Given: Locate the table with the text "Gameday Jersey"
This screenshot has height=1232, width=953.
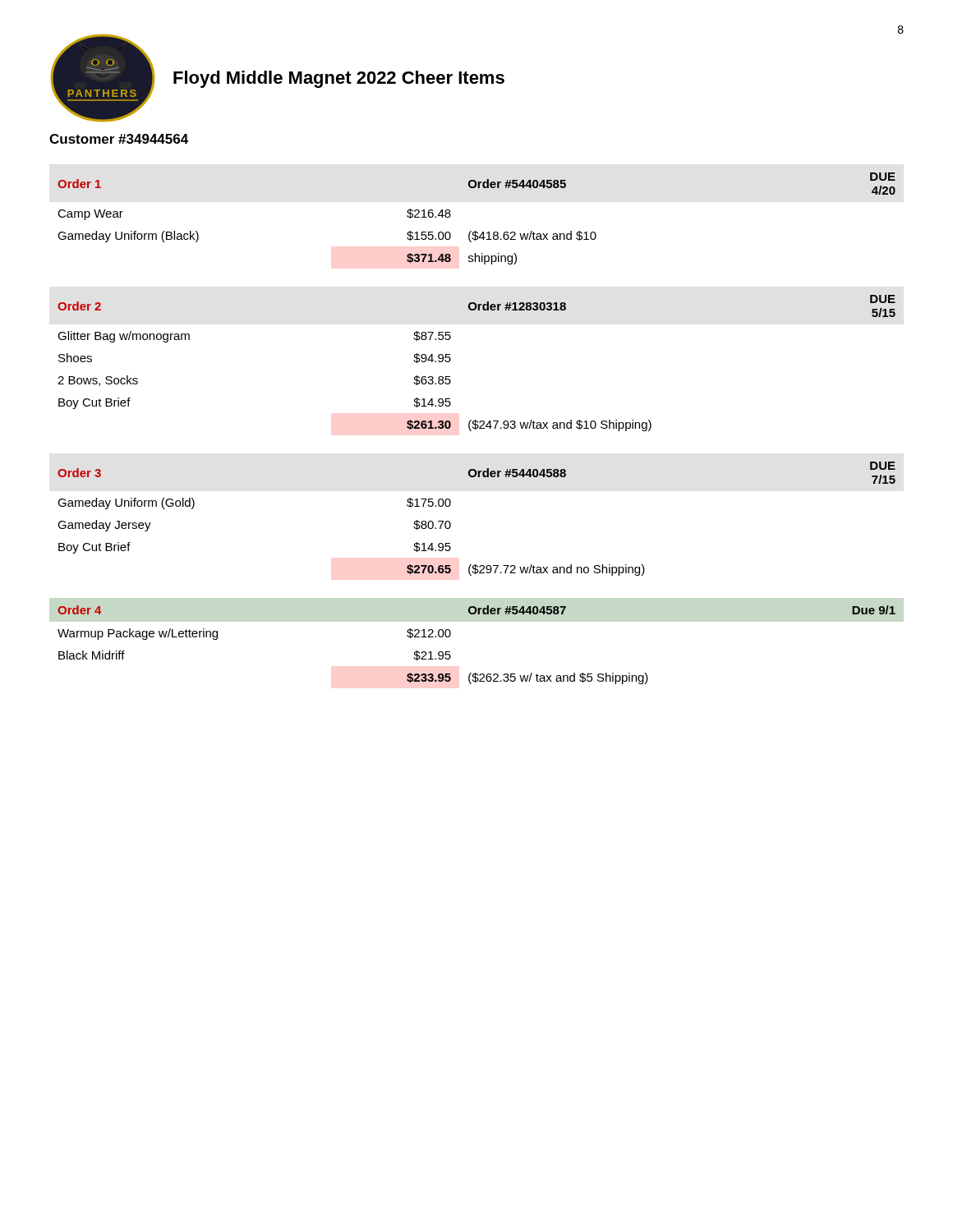Looking at the screenshot, I should click(476, 517).
